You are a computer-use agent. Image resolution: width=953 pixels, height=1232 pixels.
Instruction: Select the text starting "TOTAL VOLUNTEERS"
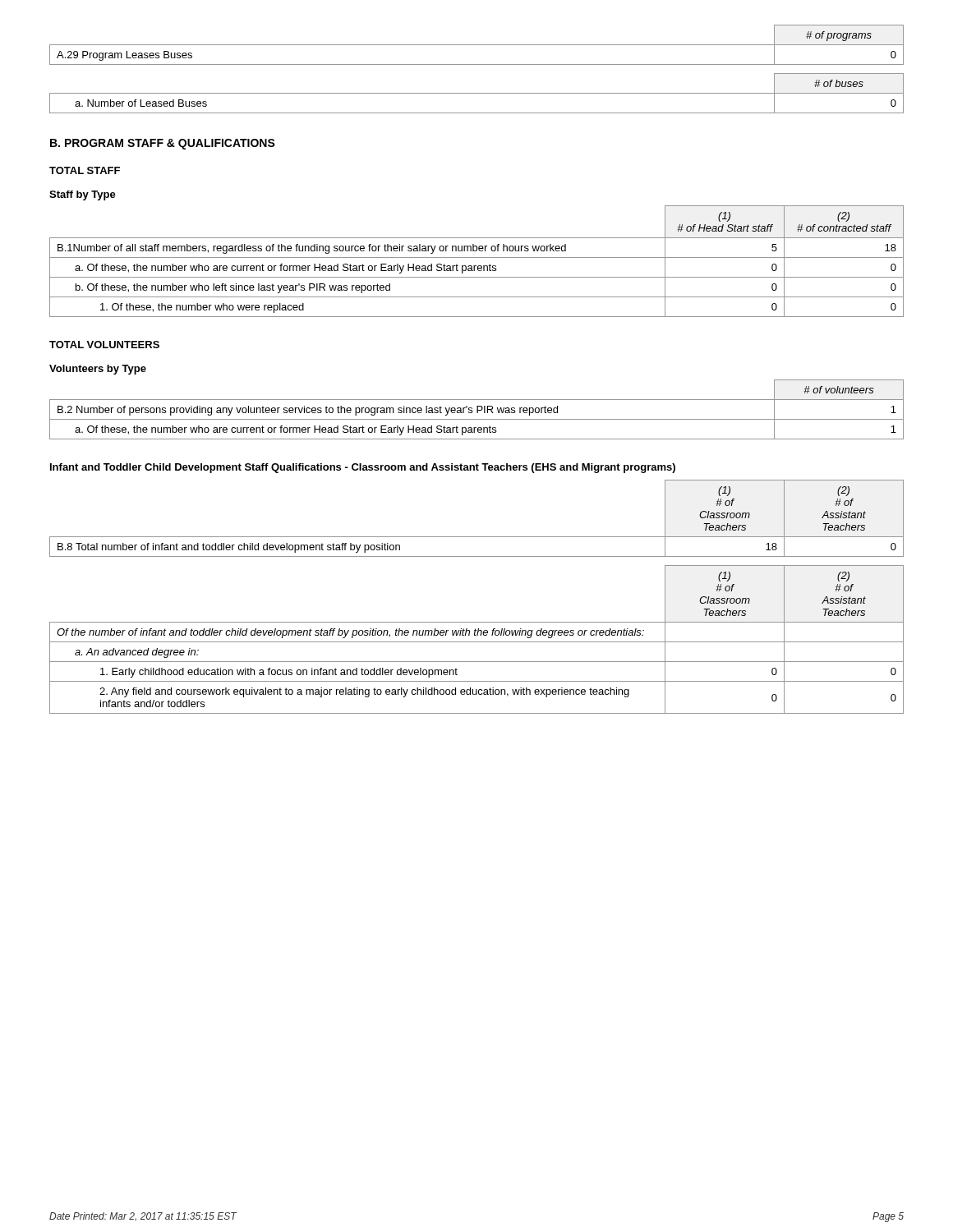tap(104, 345)
